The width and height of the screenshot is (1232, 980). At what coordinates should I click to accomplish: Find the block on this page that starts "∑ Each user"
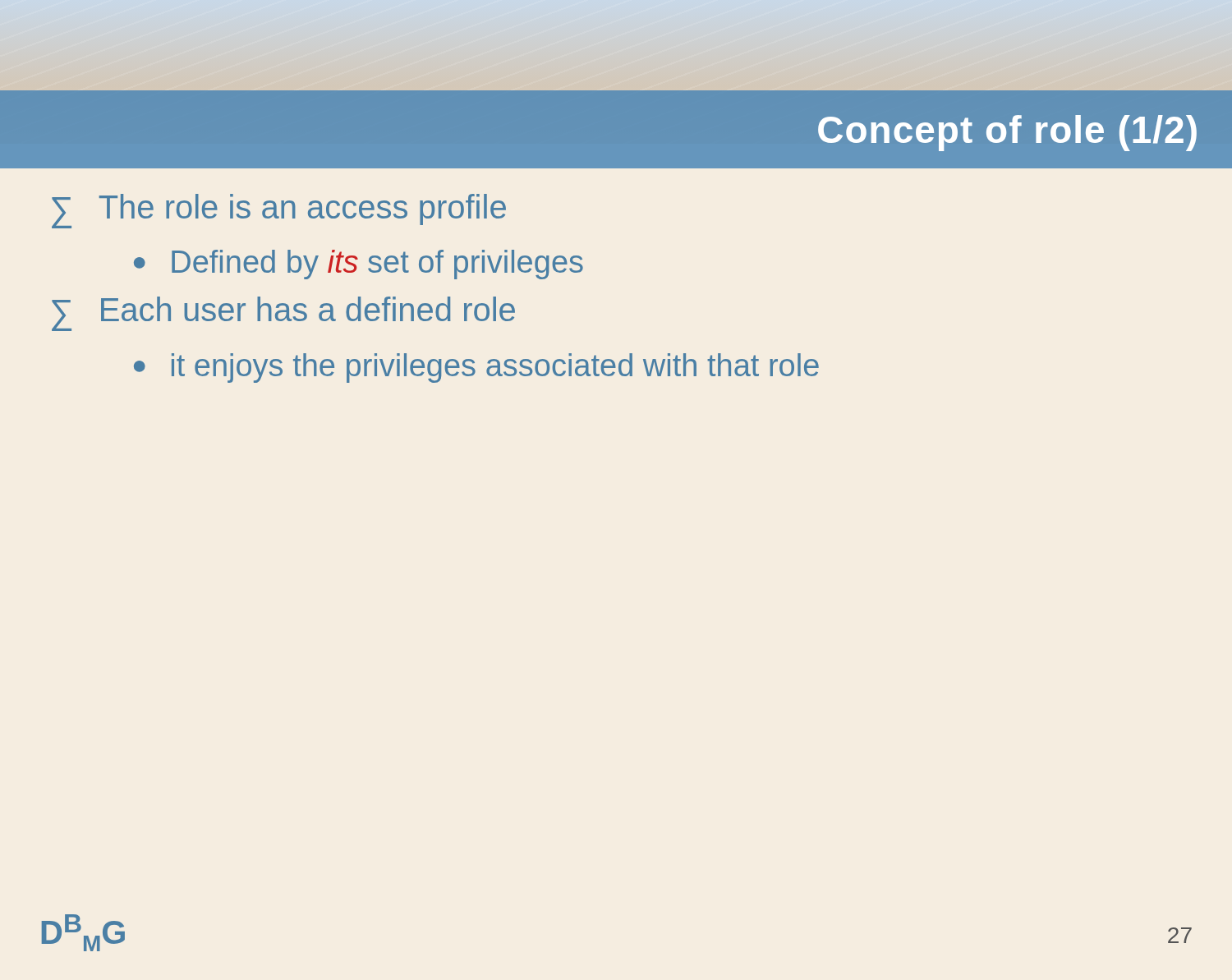pyautogui.click(x=283, y=313)
